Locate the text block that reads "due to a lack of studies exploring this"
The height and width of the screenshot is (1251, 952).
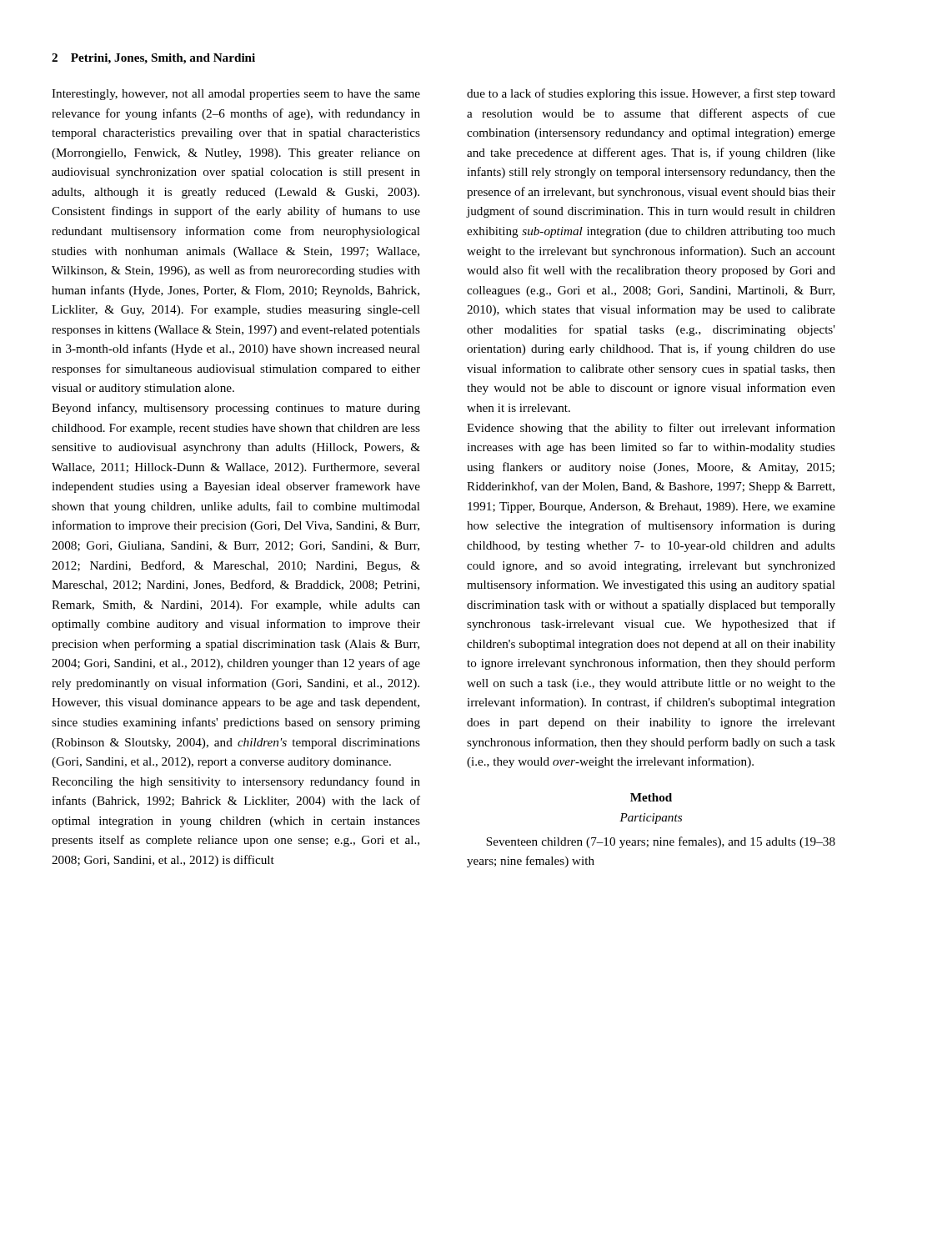[x=651, y=250]
